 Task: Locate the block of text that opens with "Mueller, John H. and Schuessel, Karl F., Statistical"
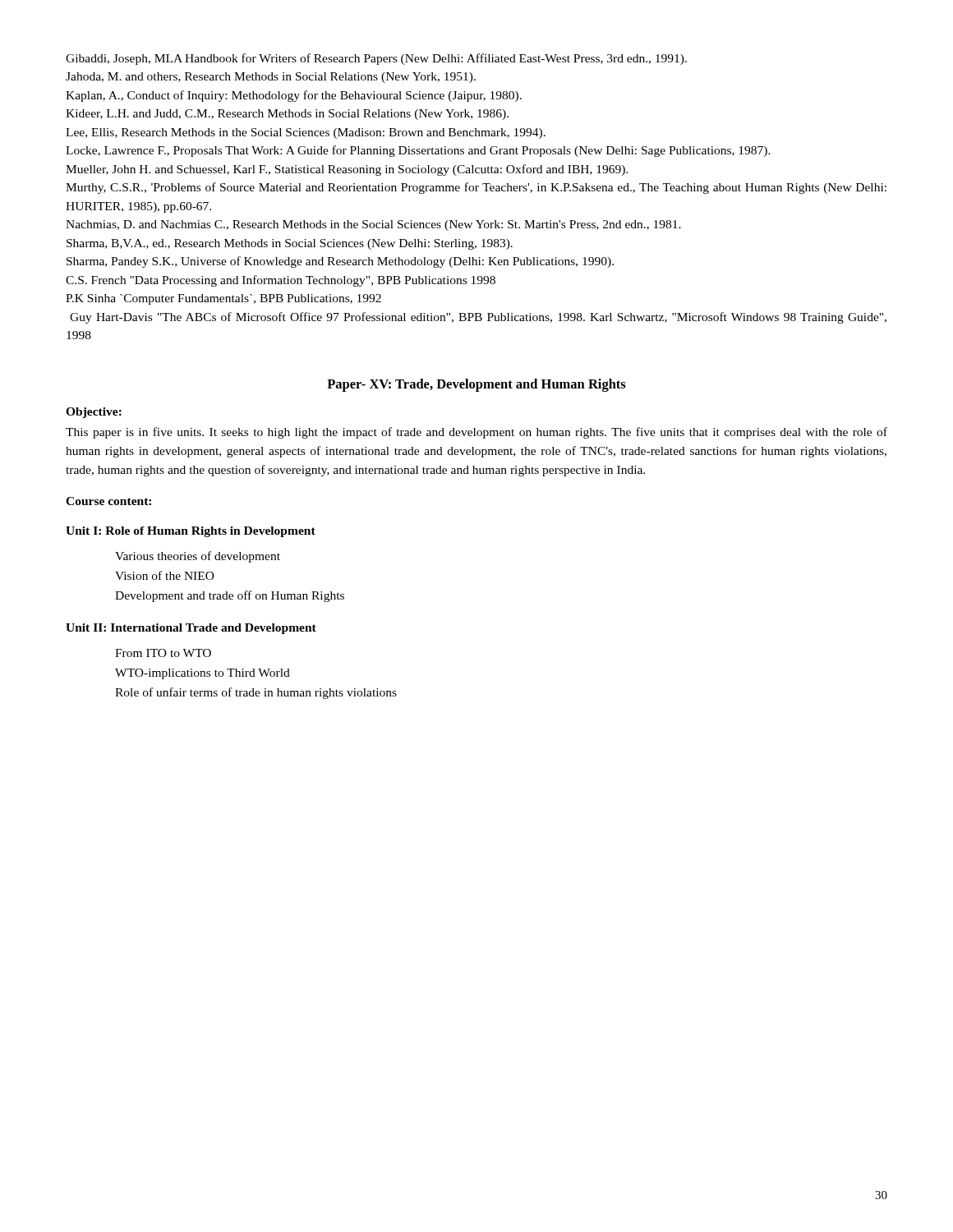point(347,169)
